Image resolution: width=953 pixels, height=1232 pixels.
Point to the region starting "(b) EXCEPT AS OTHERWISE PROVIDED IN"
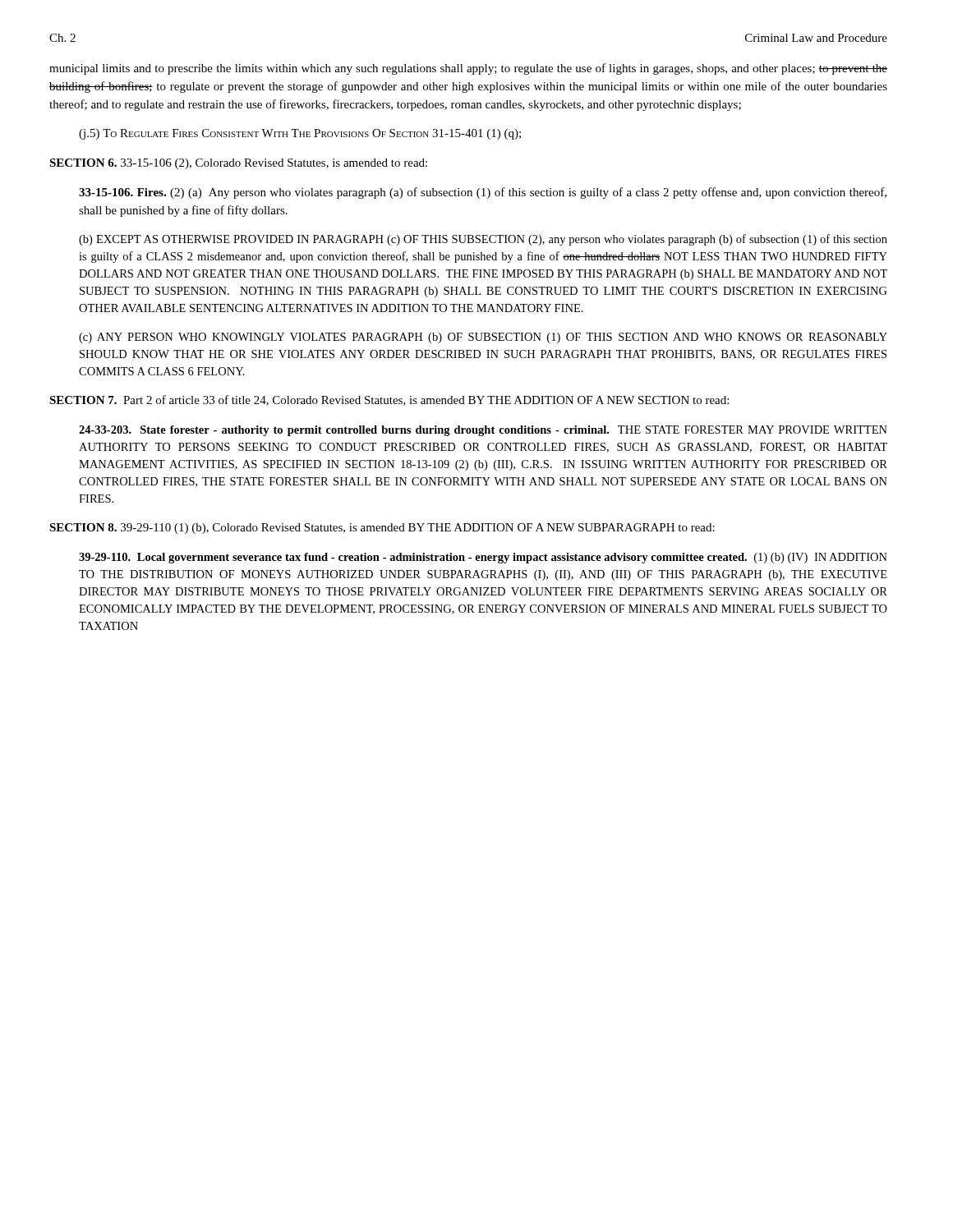pyautogui.click(x=483, y=274)
